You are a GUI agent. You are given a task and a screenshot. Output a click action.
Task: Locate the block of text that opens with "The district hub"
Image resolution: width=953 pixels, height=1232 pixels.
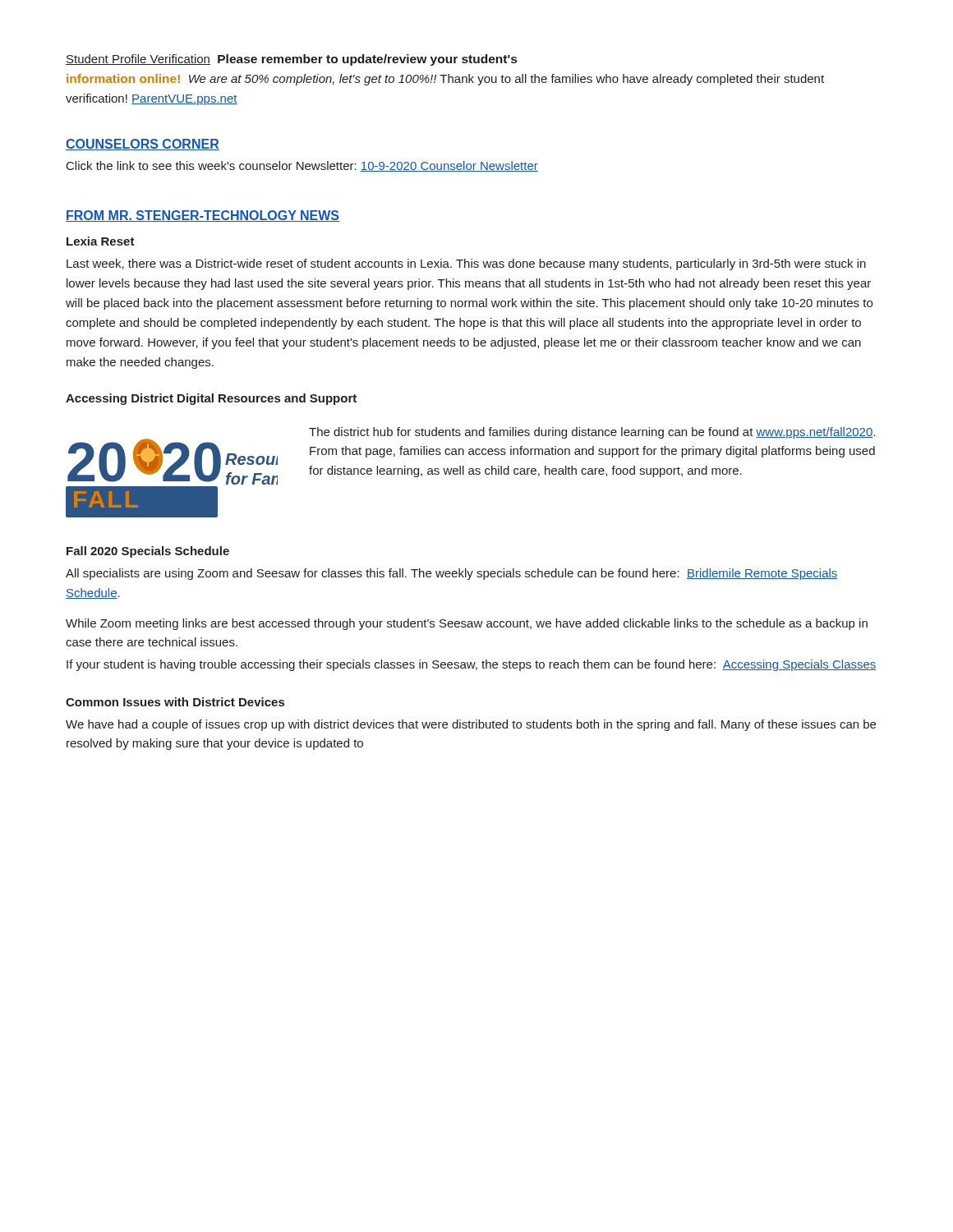[592, 451]
